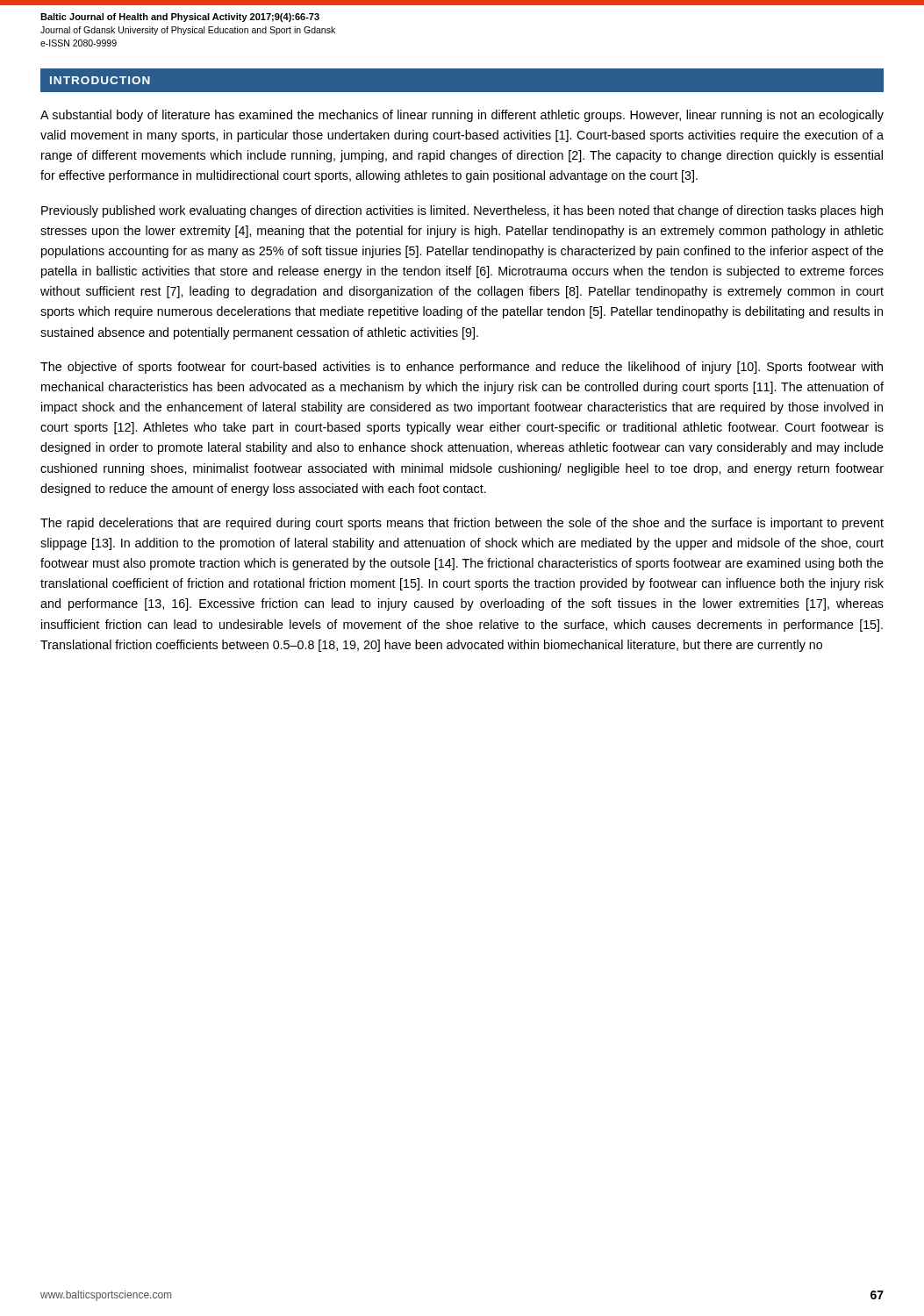Image resolution: width=924 pixels, height=1316 pixels.
Task: Point to the element starting "A substantial body of literature"
Action: point(462,145)
